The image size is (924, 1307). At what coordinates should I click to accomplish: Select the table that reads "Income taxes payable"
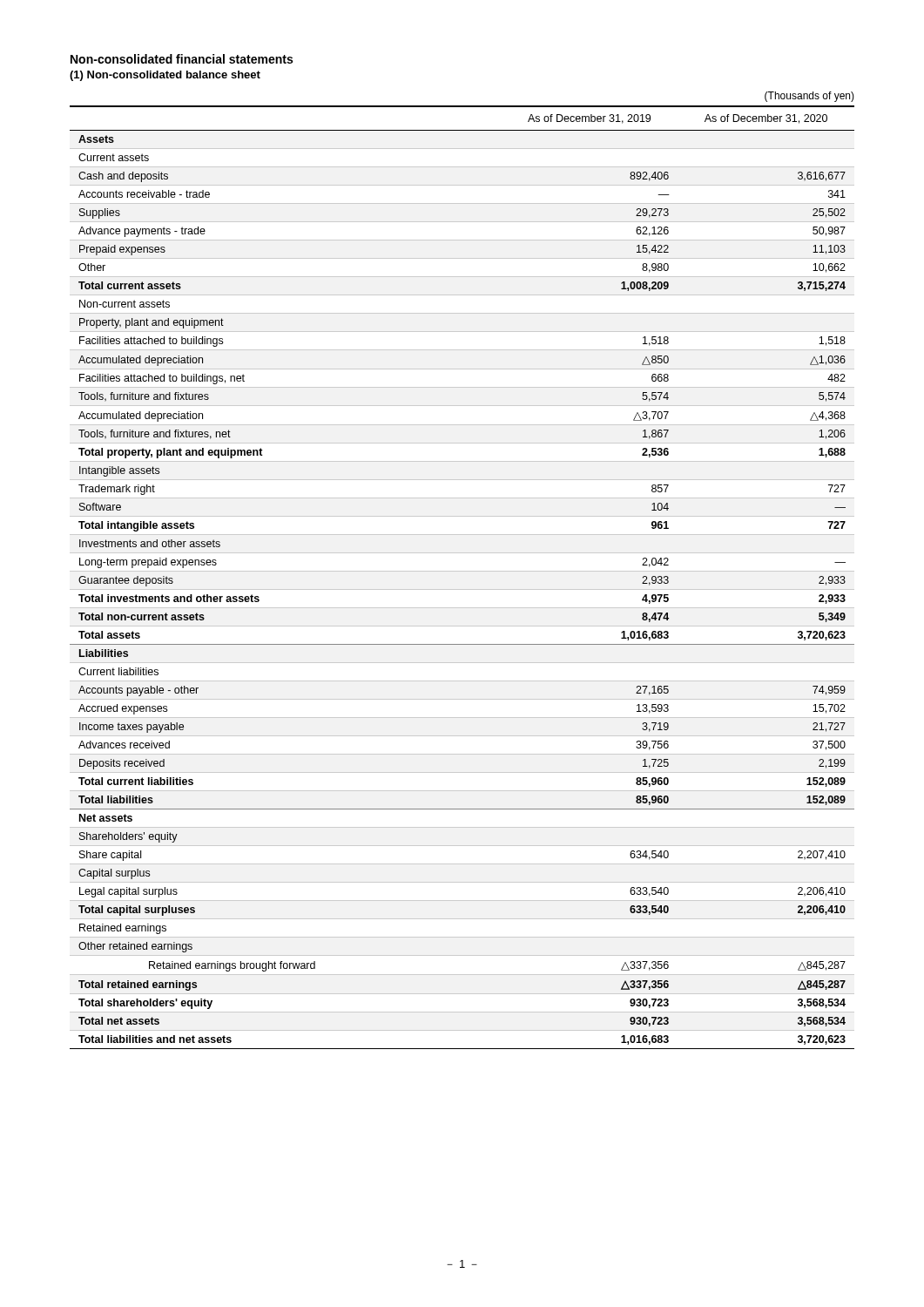point(462,569)
